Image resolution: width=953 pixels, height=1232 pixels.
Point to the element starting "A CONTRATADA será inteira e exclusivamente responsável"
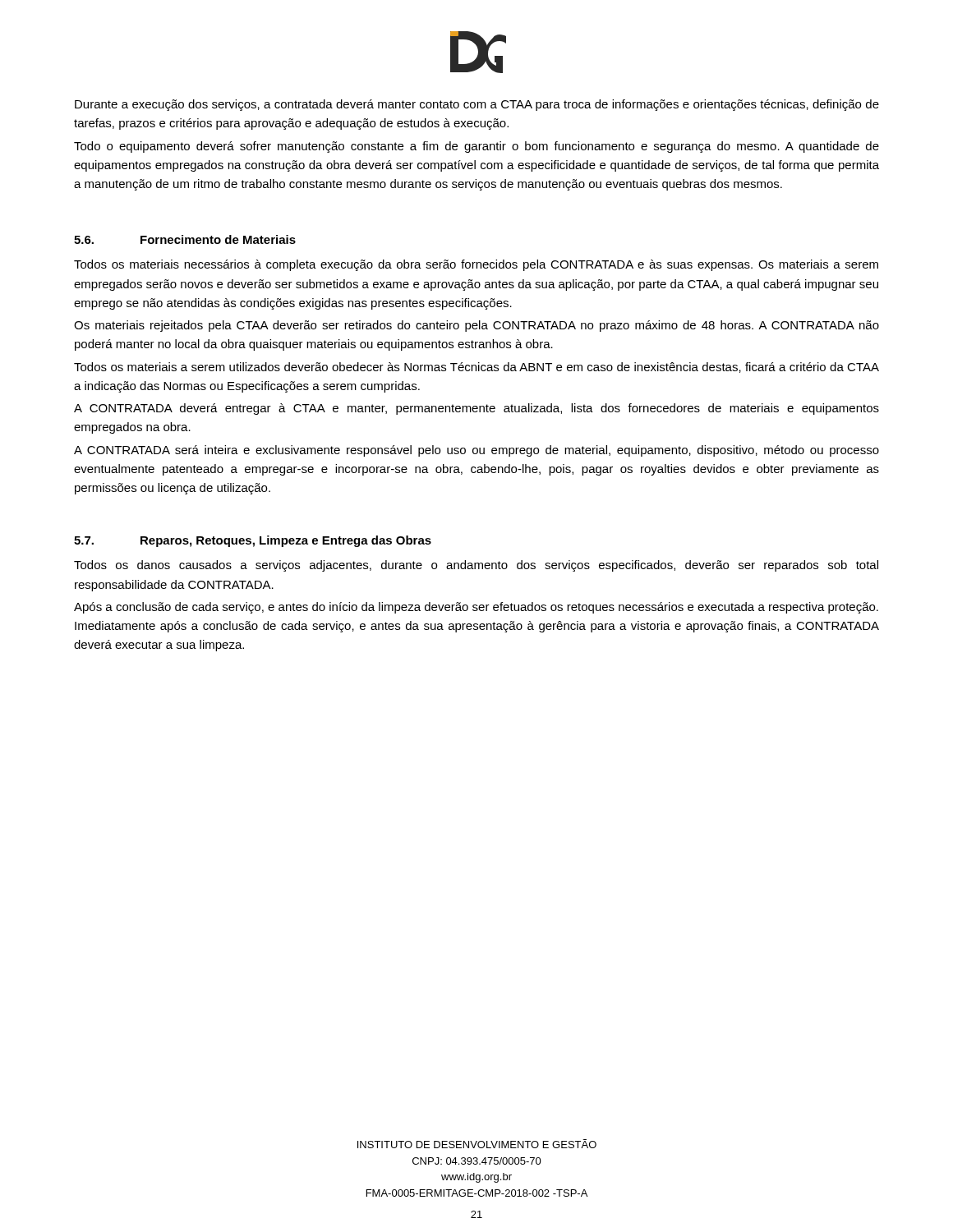(476, 468)
